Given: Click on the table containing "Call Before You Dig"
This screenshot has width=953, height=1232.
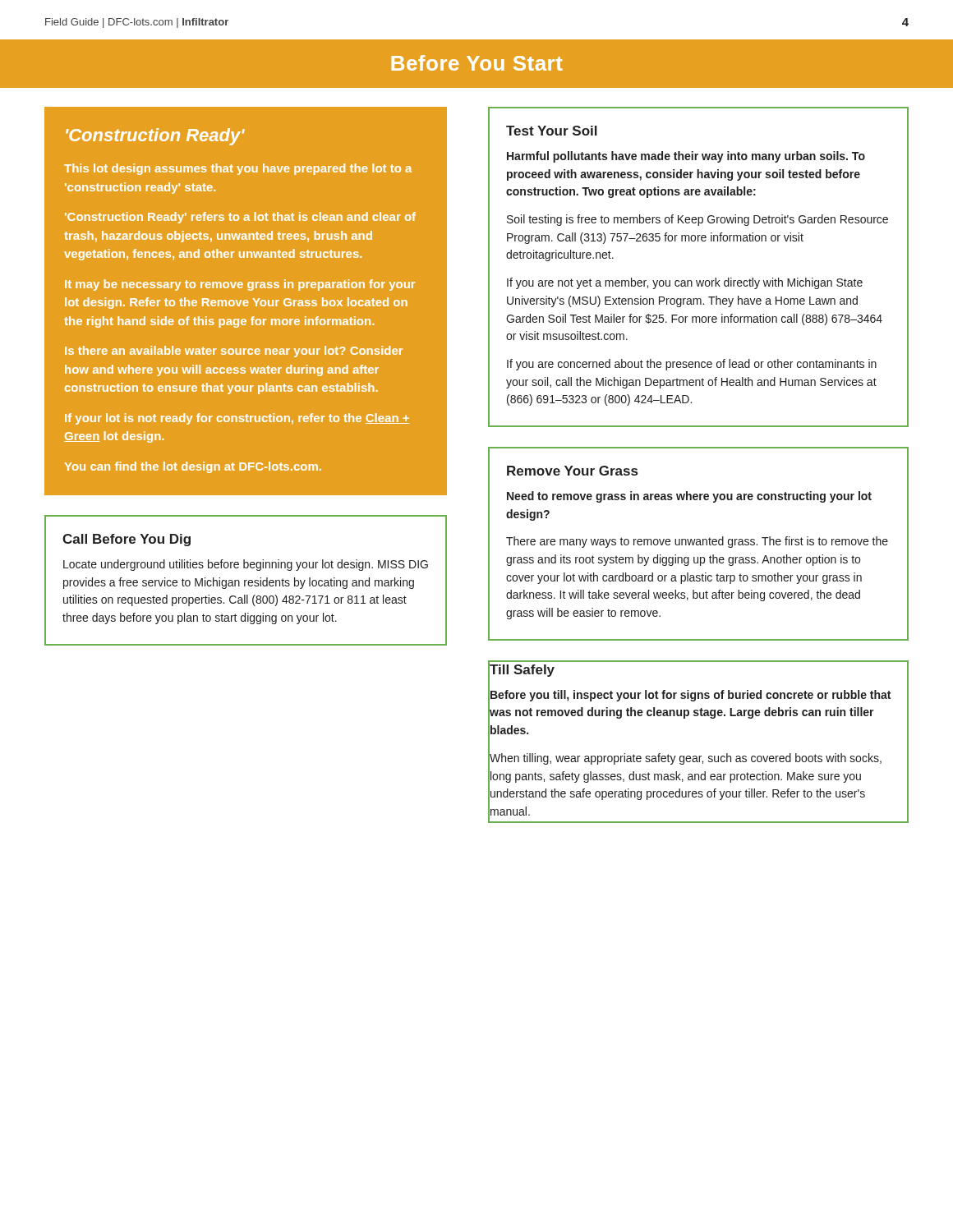Looking at the screenshot, I should [x=246, y=580].
